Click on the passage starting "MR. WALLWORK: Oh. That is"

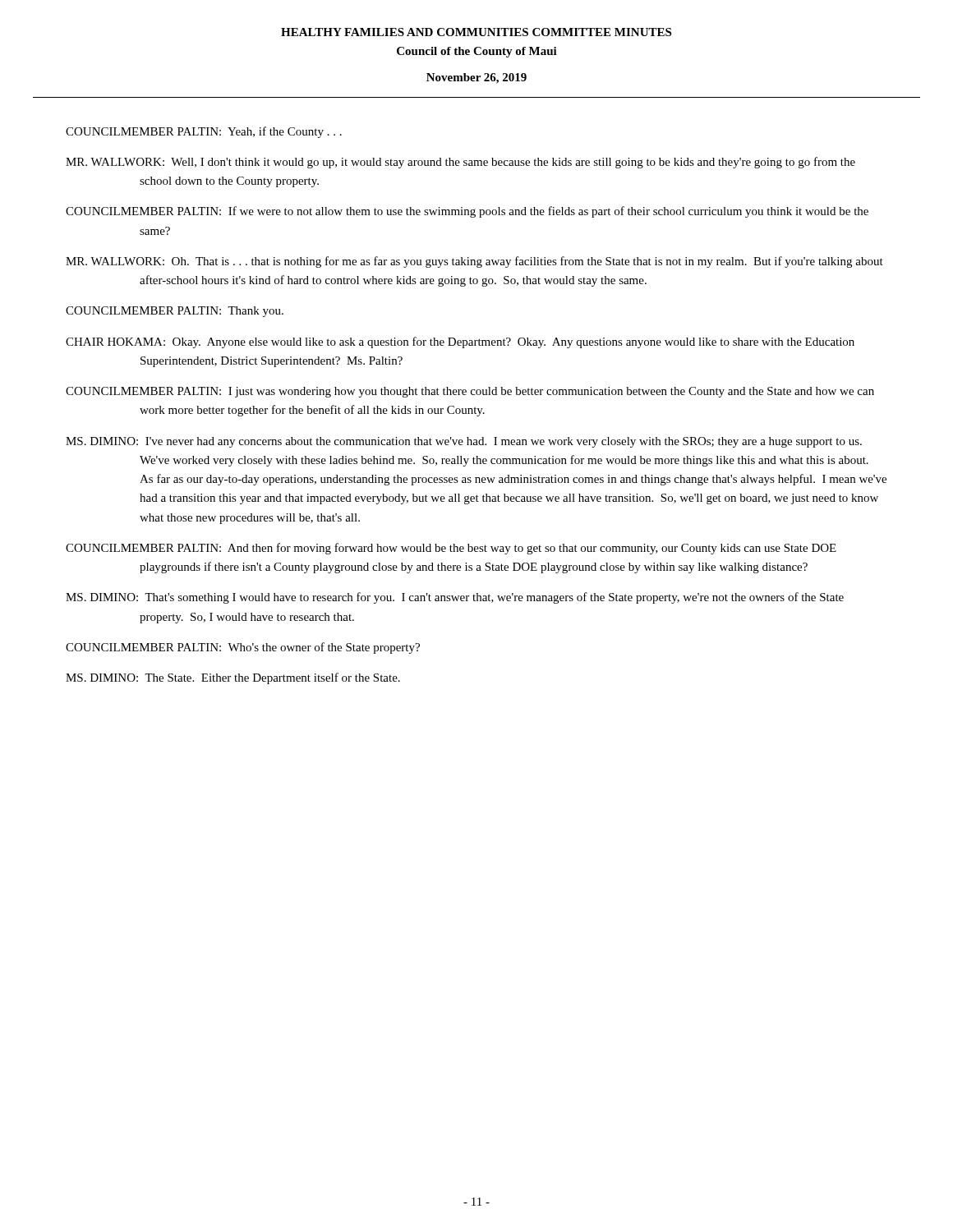474,271
